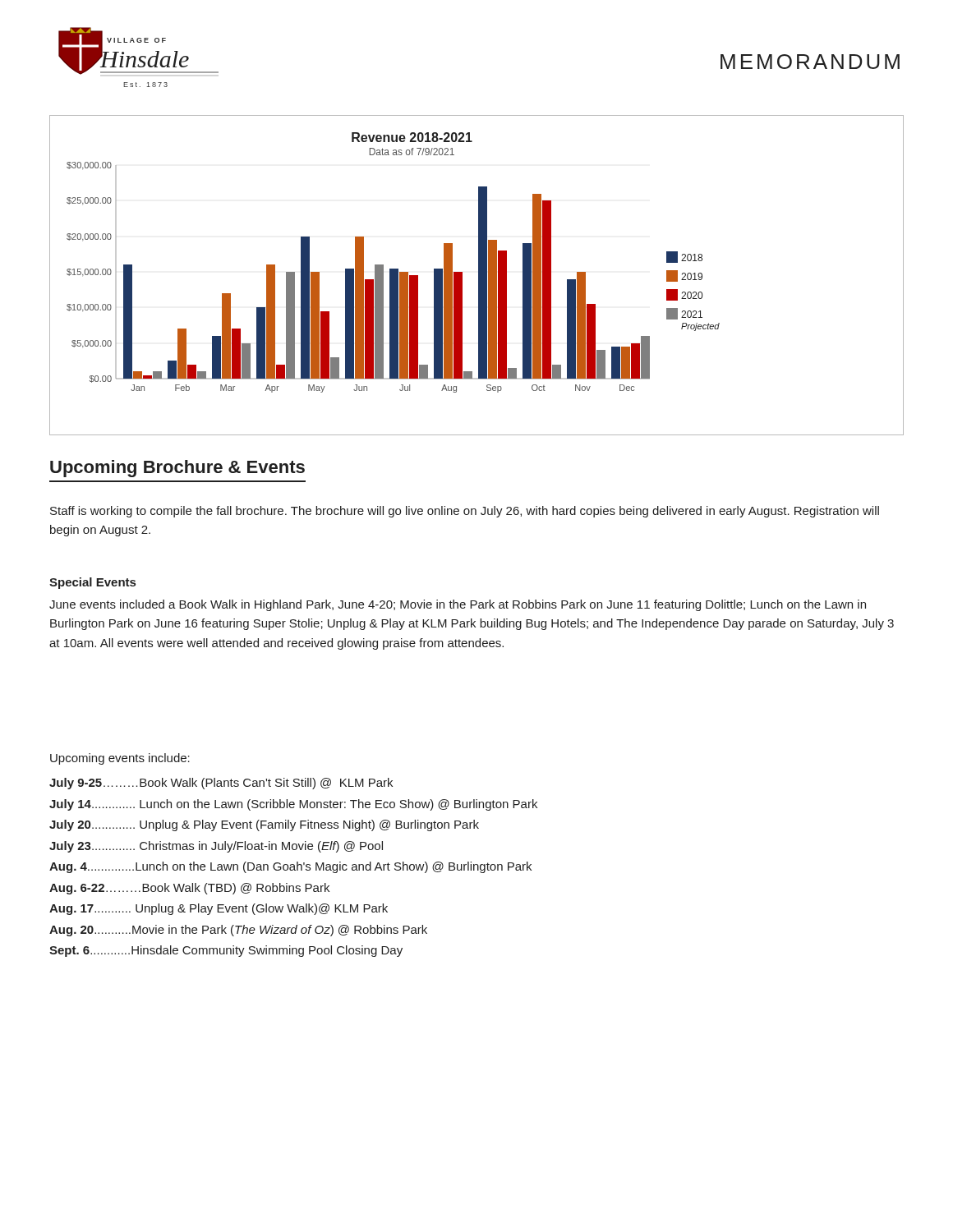This screenshot has height=1232, width=953.
Task: Click the passage that begins "July 20............. Unplug & Play Event"
Action: (x=264, y=824)
